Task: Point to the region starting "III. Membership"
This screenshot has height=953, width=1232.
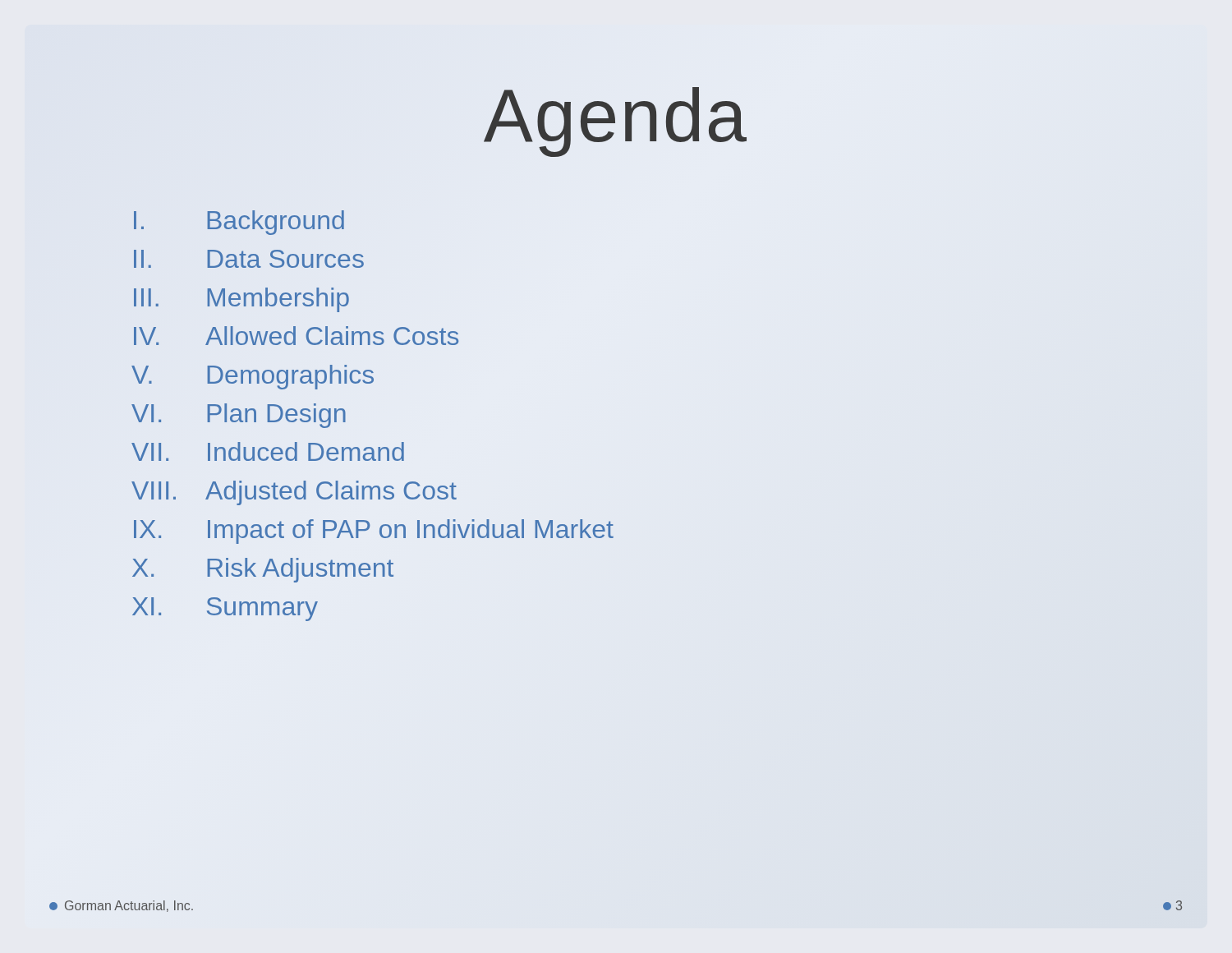Action: coord(241,298)
